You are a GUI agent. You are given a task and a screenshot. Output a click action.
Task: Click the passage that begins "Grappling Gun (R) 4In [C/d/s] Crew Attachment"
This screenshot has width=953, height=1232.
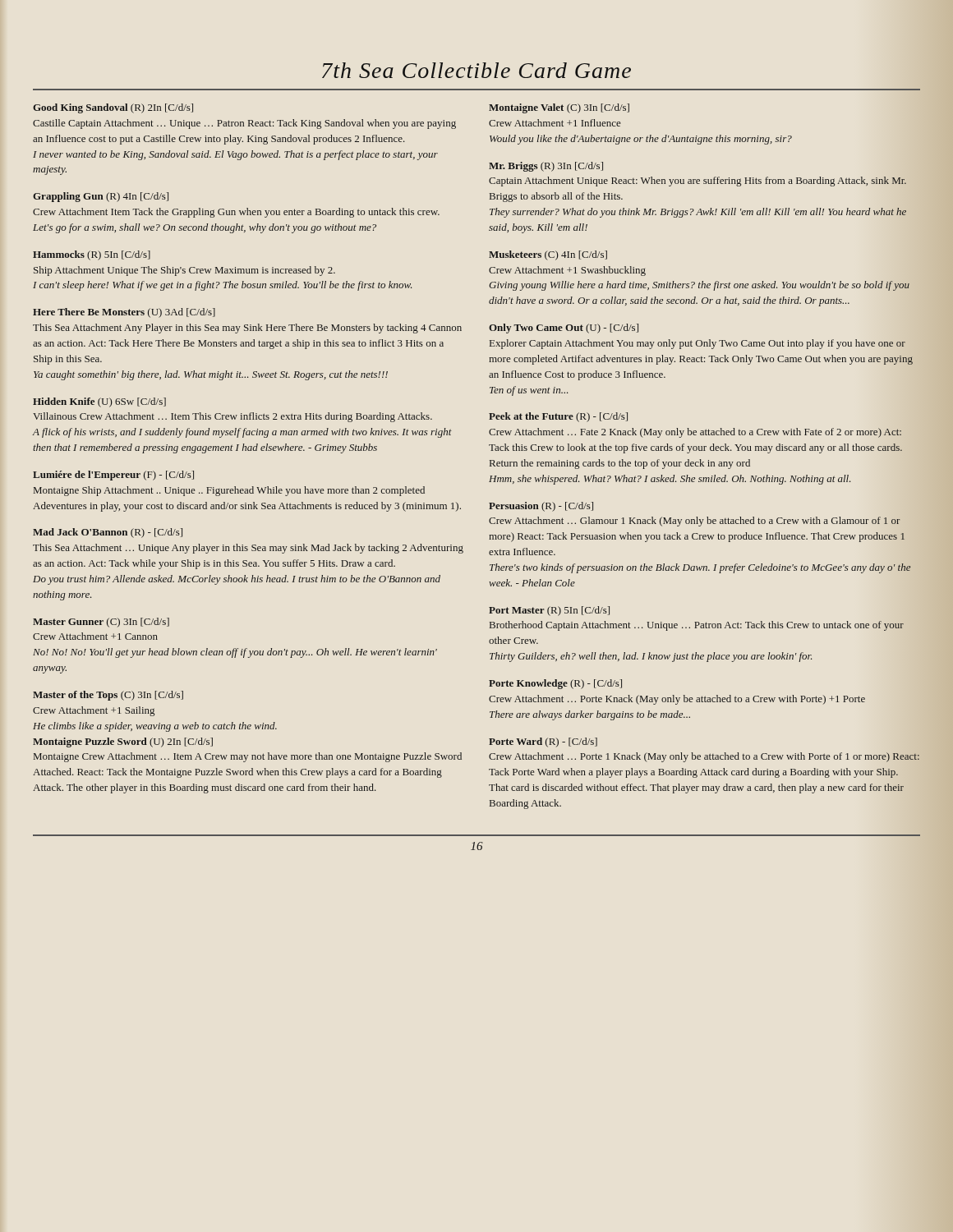[249, 212]
